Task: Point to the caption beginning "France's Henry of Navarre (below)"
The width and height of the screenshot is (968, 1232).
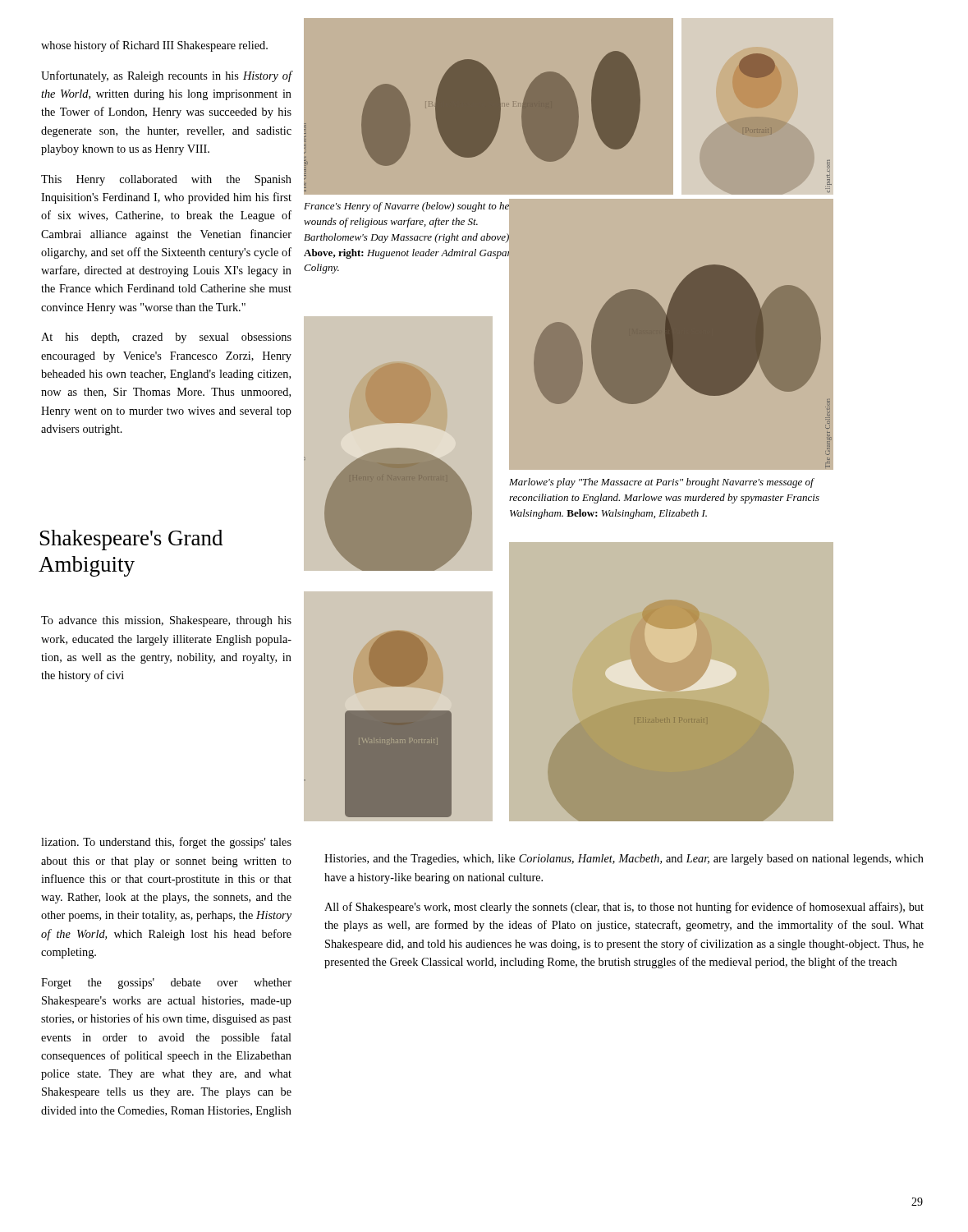Action: point(419,237)
